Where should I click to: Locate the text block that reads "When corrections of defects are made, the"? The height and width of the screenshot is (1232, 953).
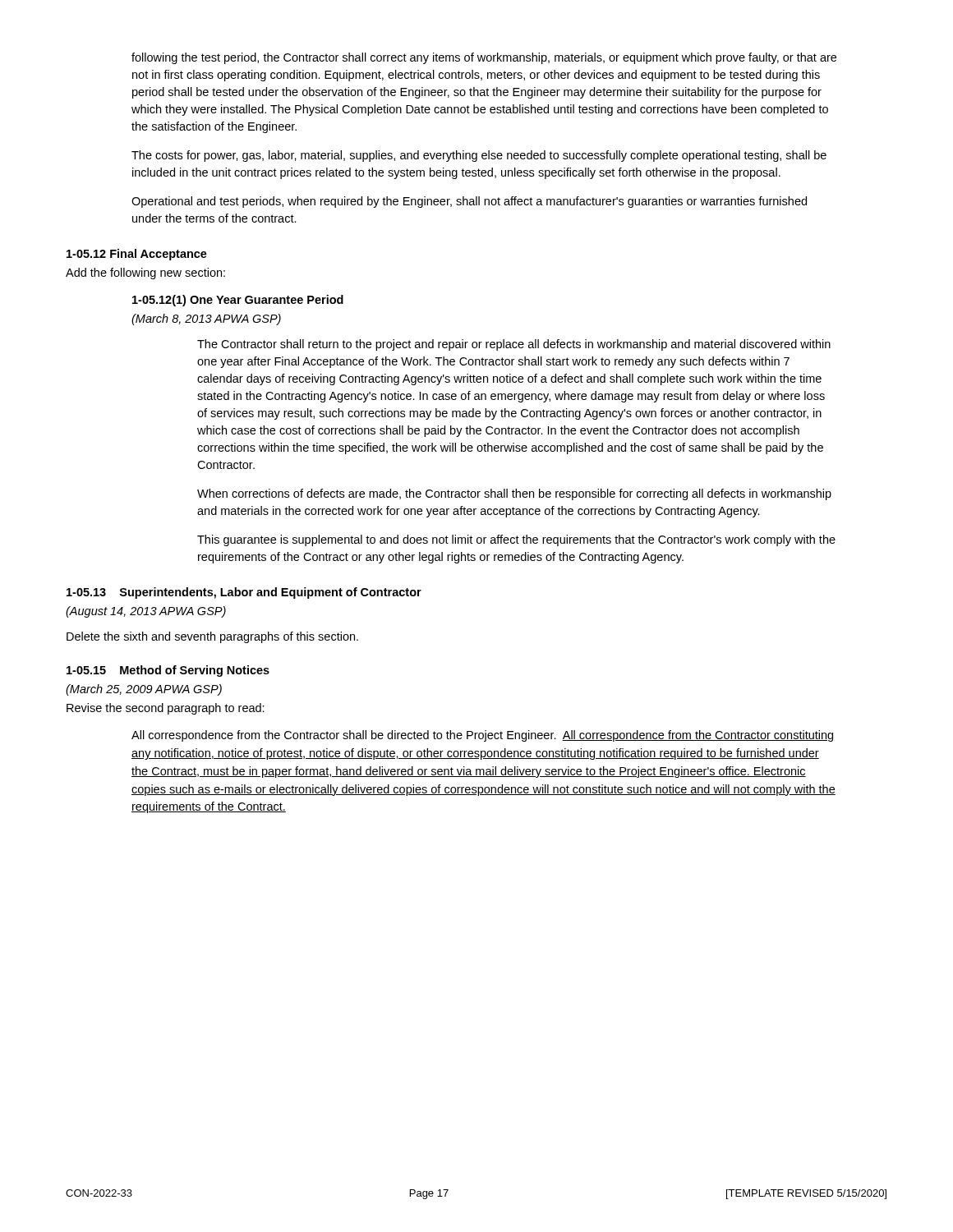click(518, 503)
